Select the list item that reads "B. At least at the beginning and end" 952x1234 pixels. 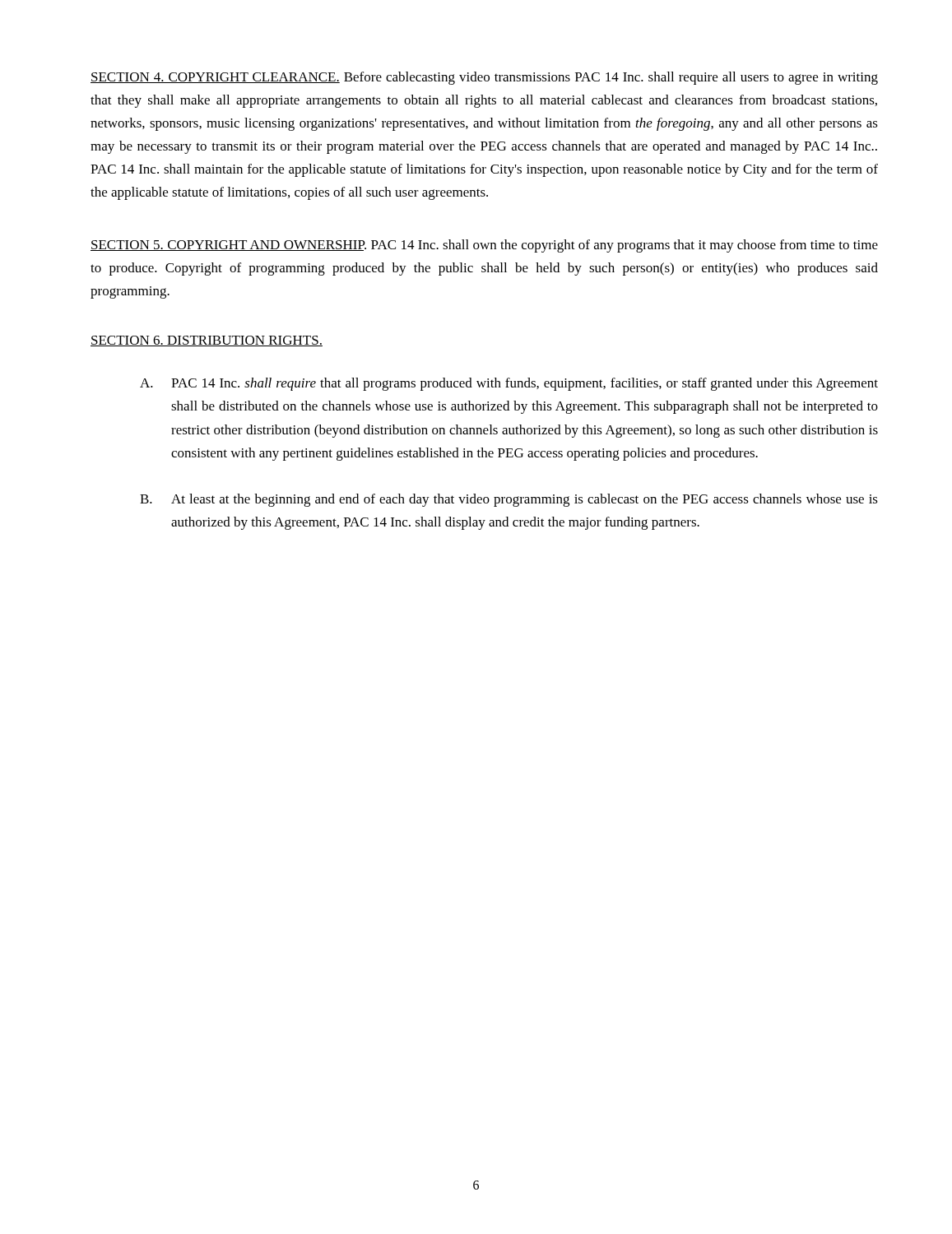[x=509, y=511]
